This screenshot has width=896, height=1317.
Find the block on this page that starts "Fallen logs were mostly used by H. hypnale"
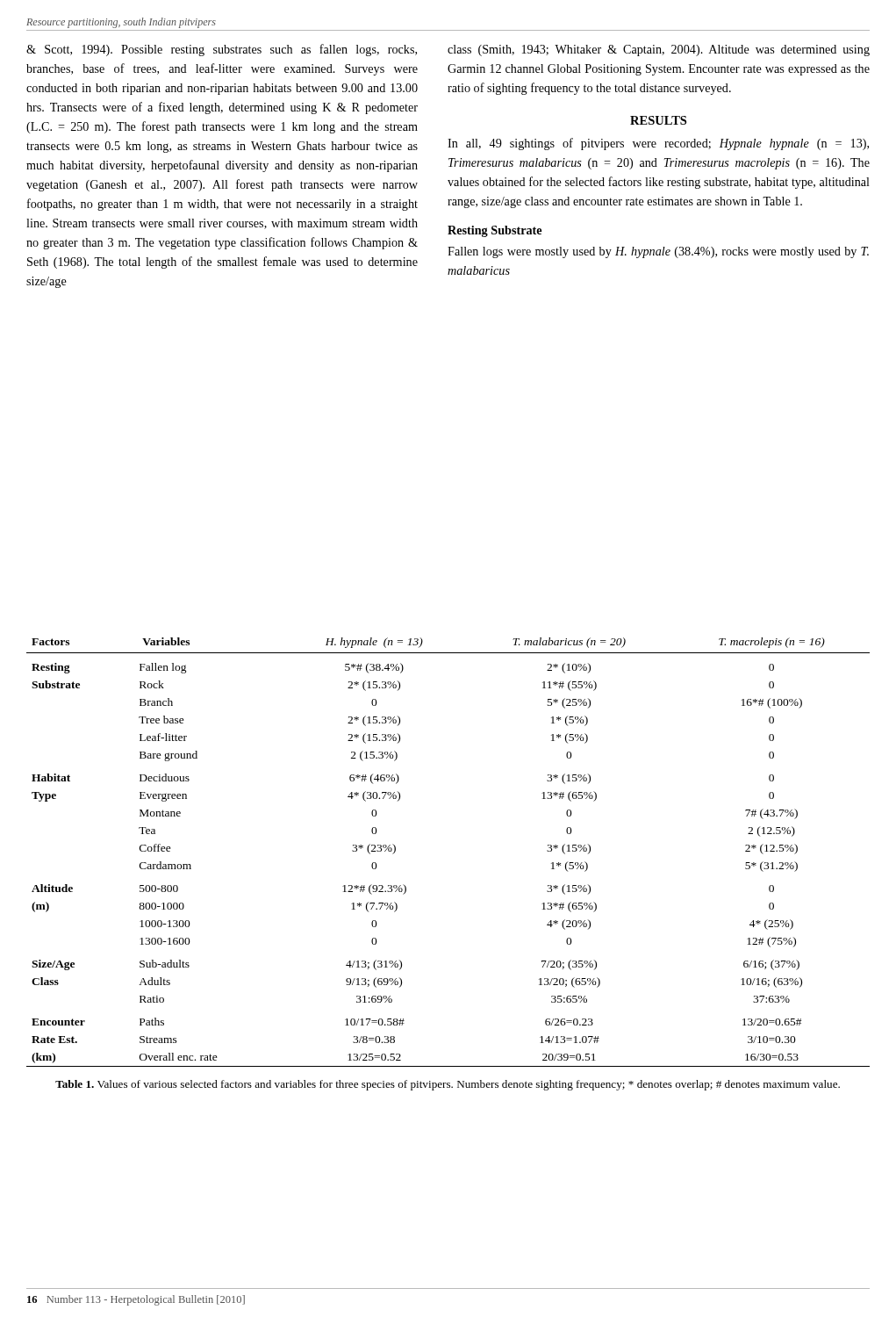click(x=659, y=261)
